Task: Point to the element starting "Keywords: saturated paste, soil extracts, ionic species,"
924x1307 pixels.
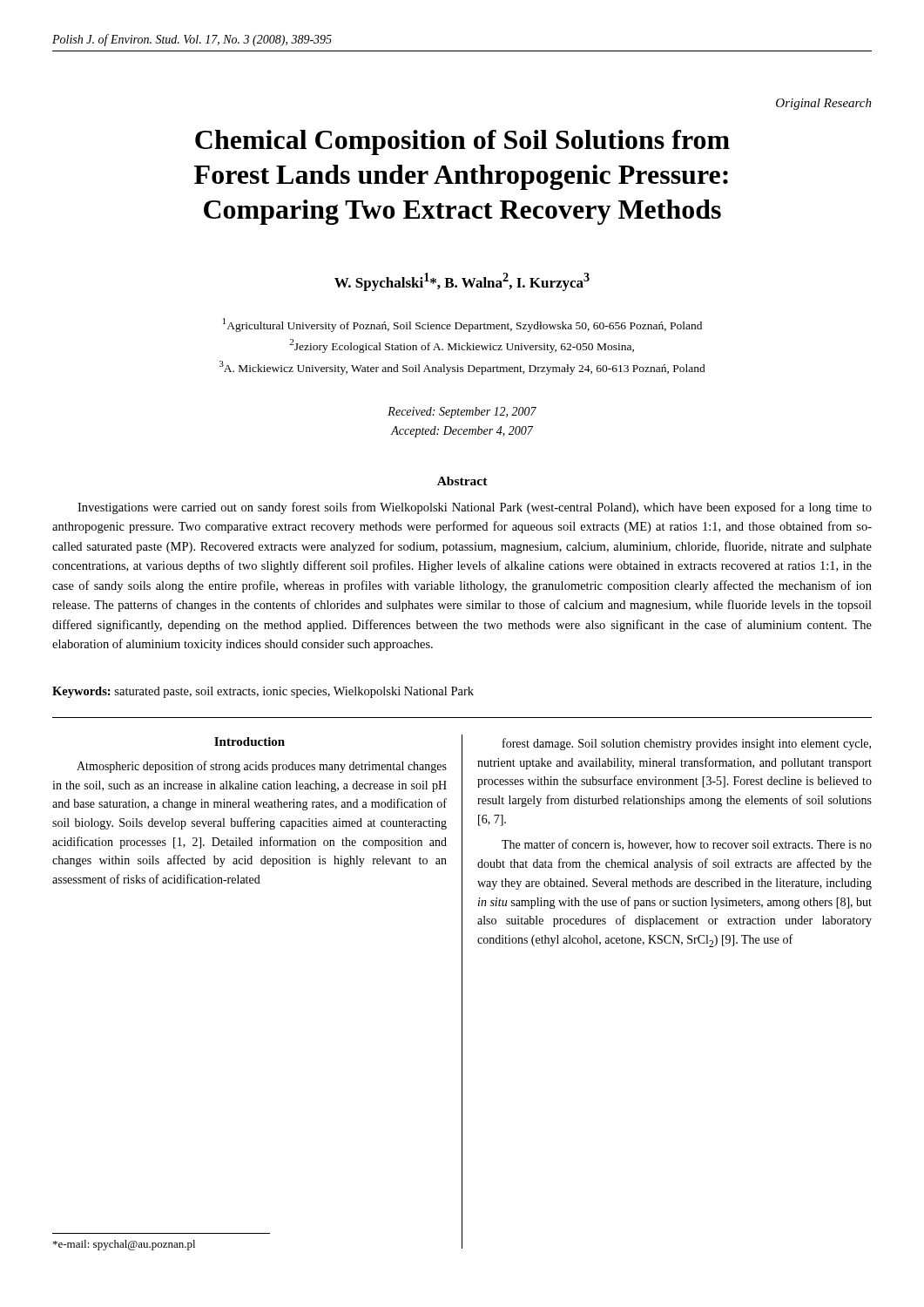Action: point(263,691)
